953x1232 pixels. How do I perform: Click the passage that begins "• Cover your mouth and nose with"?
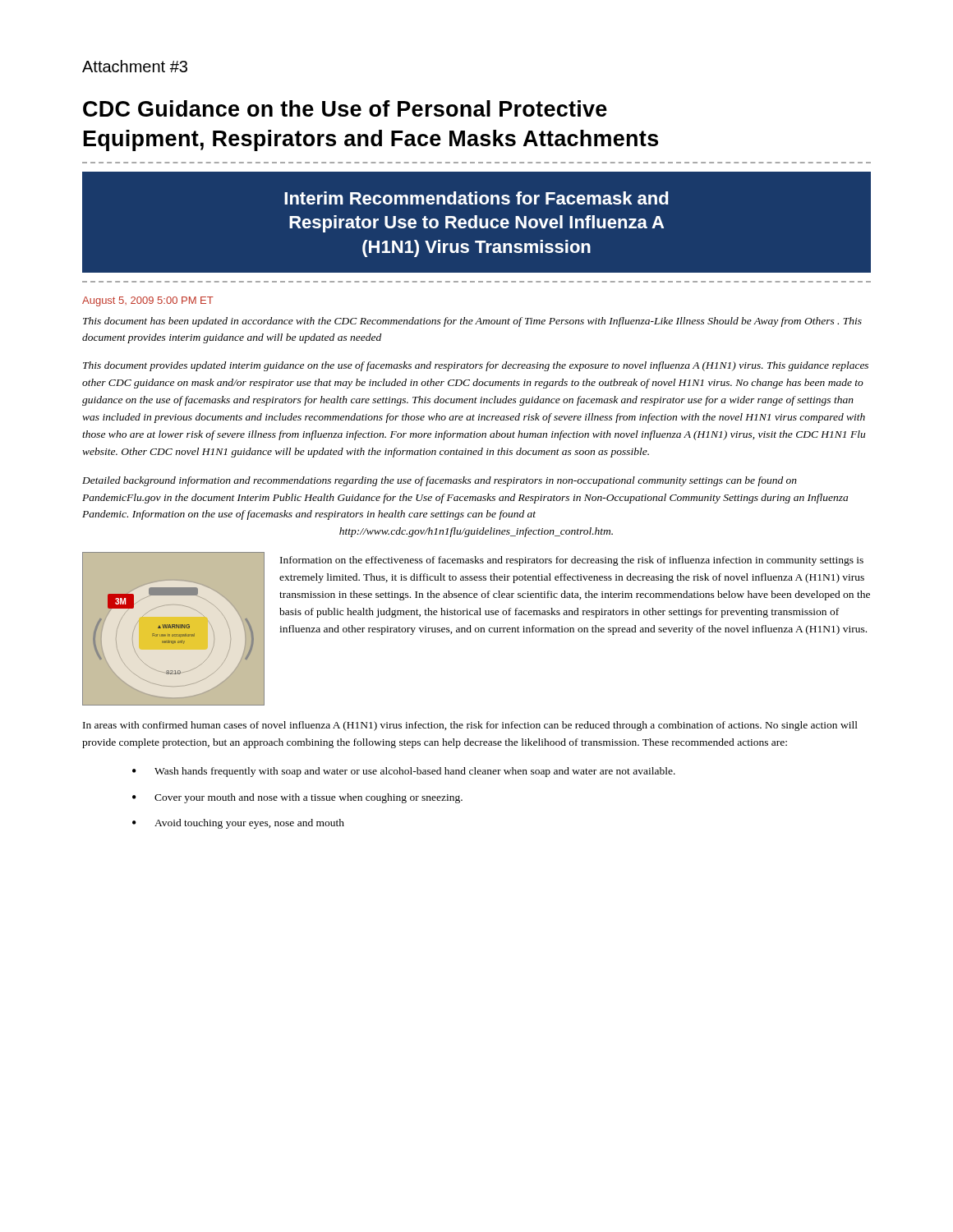pos(297,798)
